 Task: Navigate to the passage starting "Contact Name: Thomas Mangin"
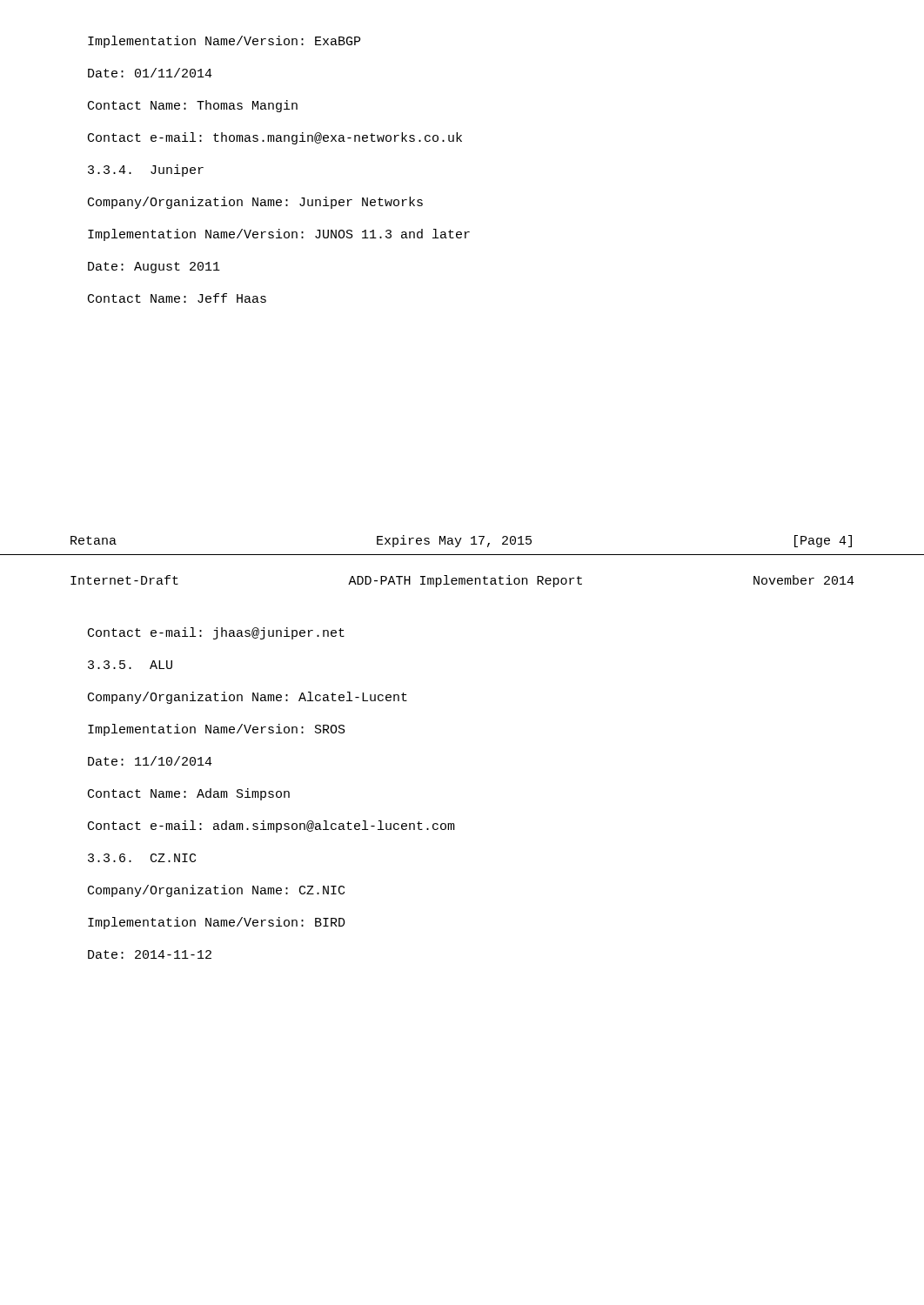[x=193, y=107]
